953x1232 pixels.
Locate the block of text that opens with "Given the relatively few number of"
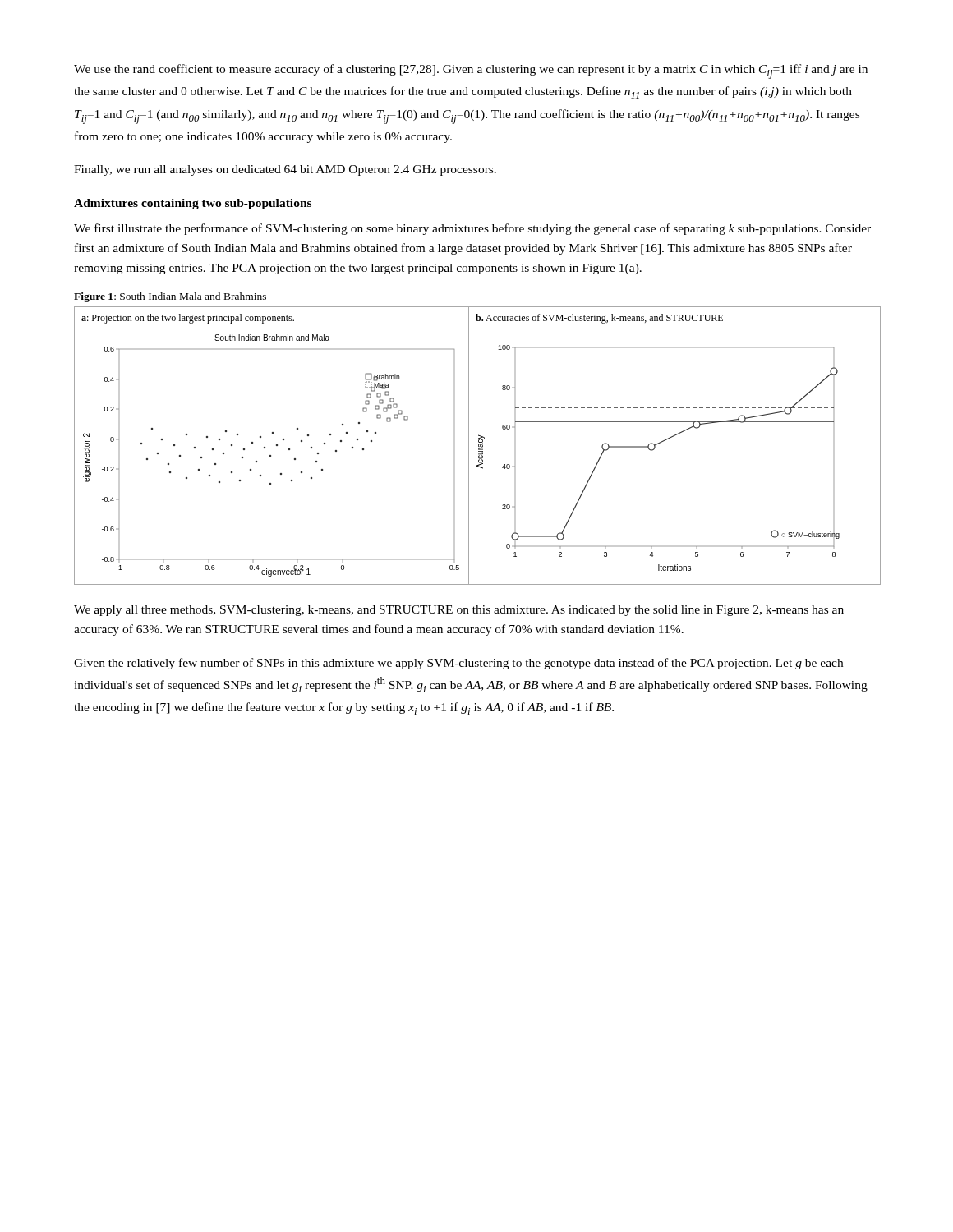(471, 686)
